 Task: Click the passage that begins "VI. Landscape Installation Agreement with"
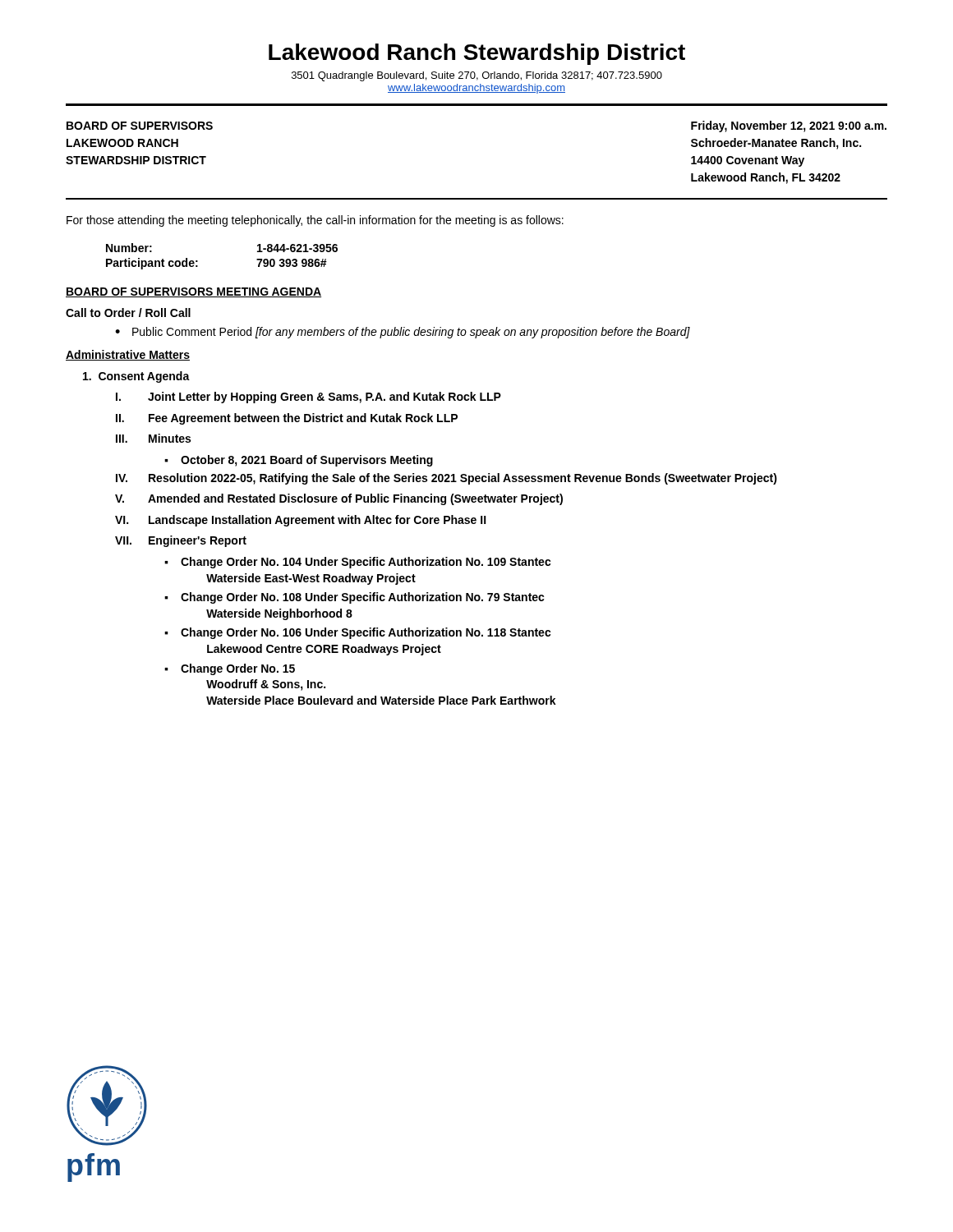(301, 520)
